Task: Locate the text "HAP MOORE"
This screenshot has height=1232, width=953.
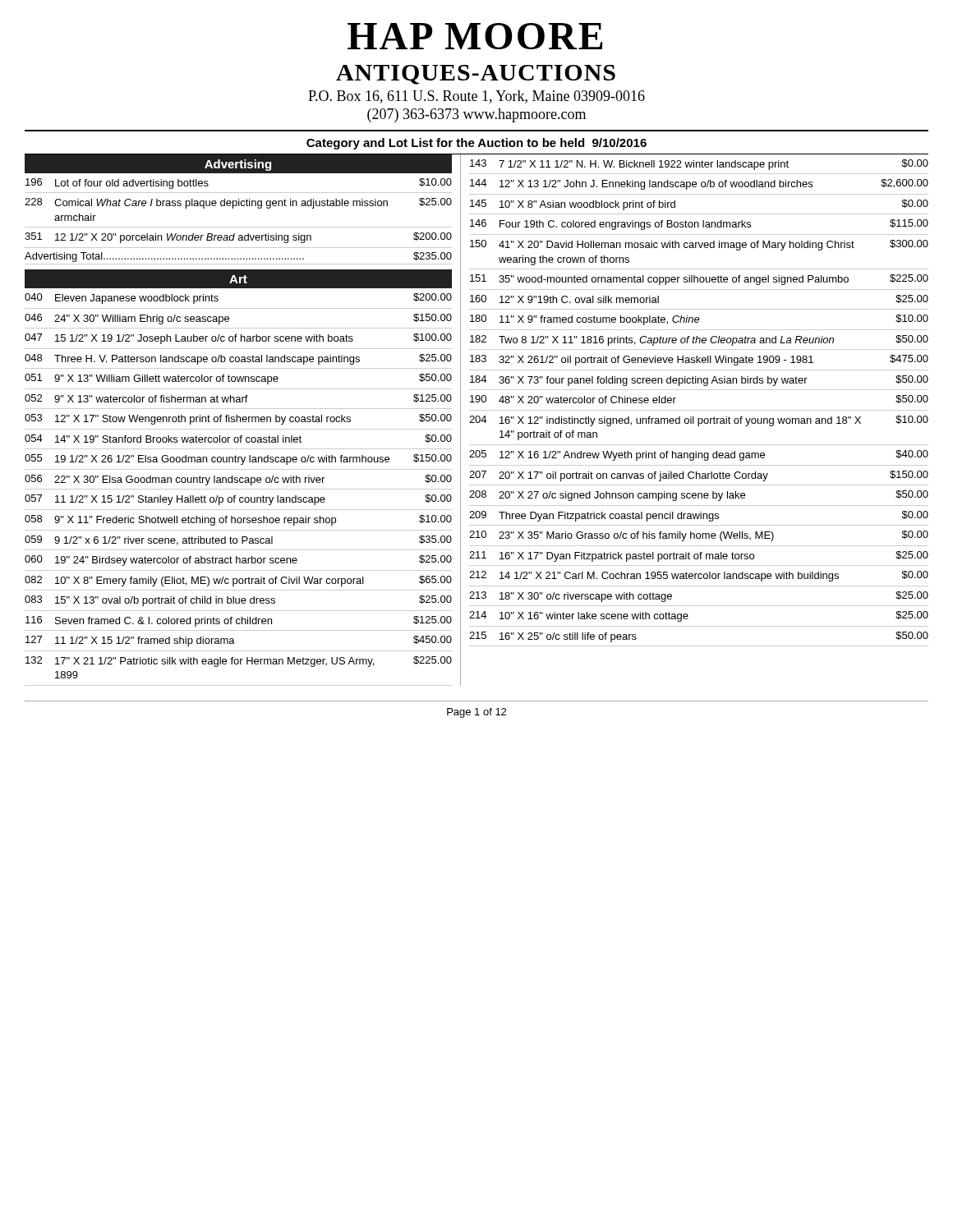Action: pos(476,36)
